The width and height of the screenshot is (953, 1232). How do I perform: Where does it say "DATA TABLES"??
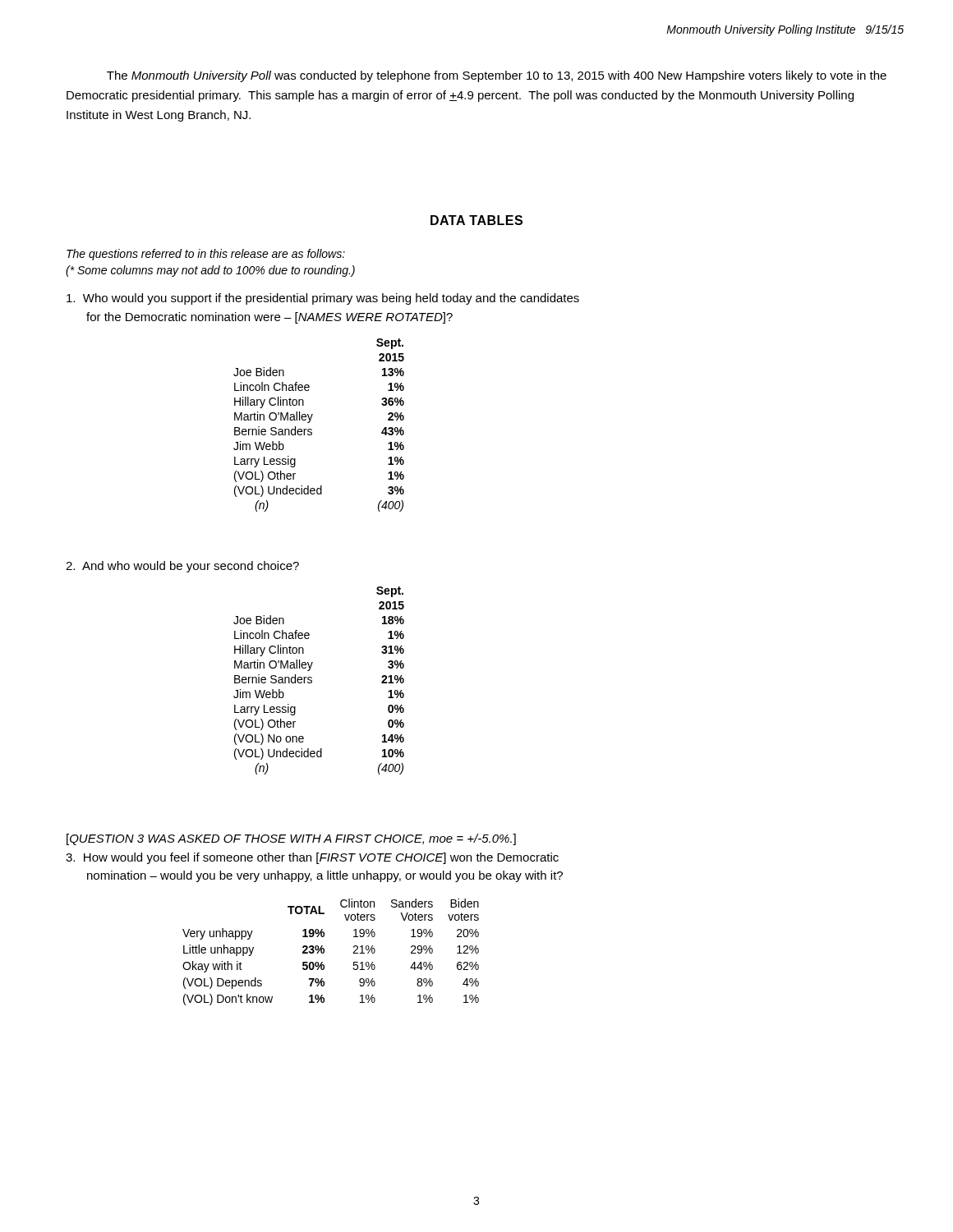click(476, 221)
